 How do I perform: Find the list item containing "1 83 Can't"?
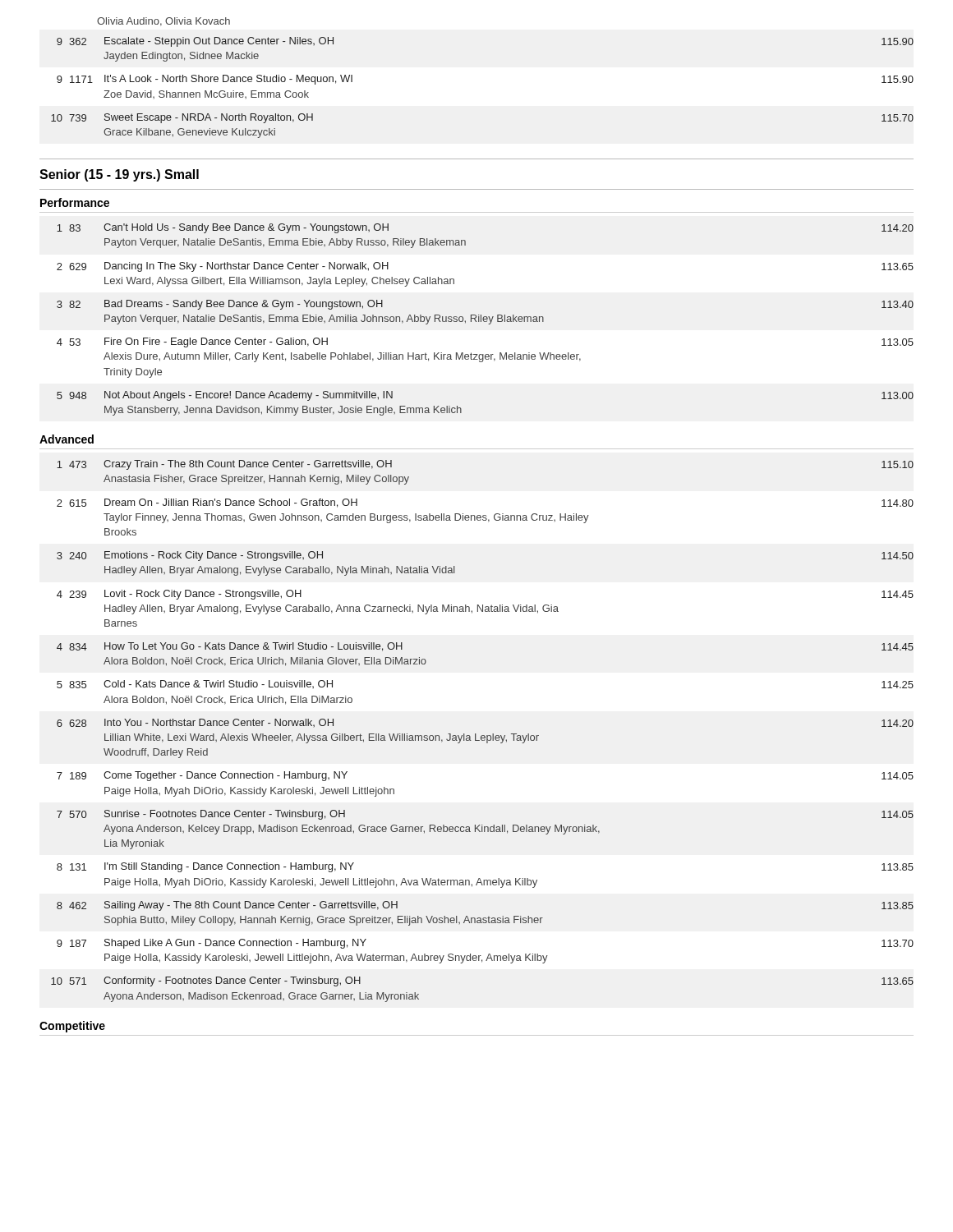tap(72, 228)
